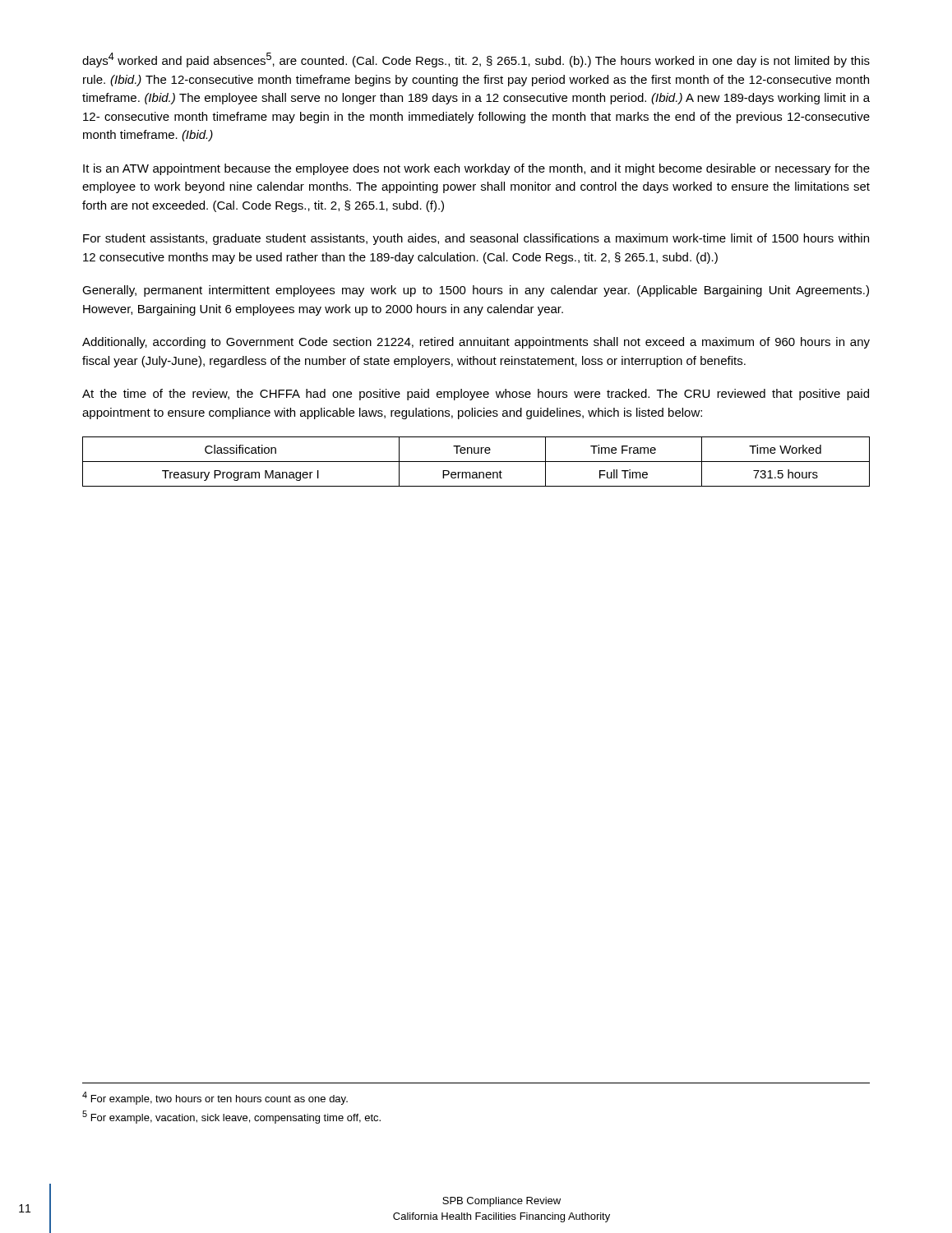Where is the passage that starts "At the time of the"?

pyautogui.click(x=476, y=403)
